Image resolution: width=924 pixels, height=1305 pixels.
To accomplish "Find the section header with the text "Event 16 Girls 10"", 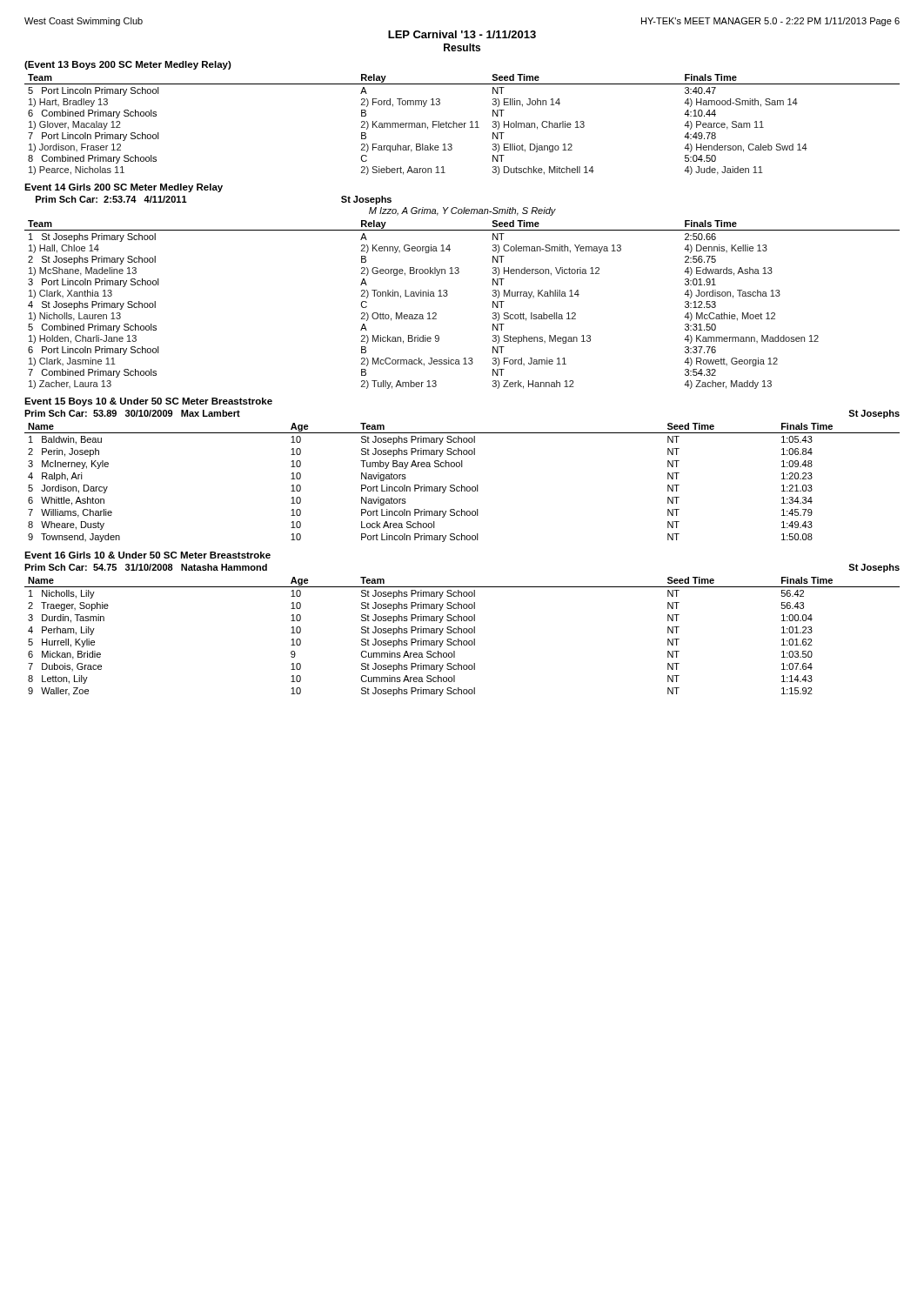I will coord(148,555).
